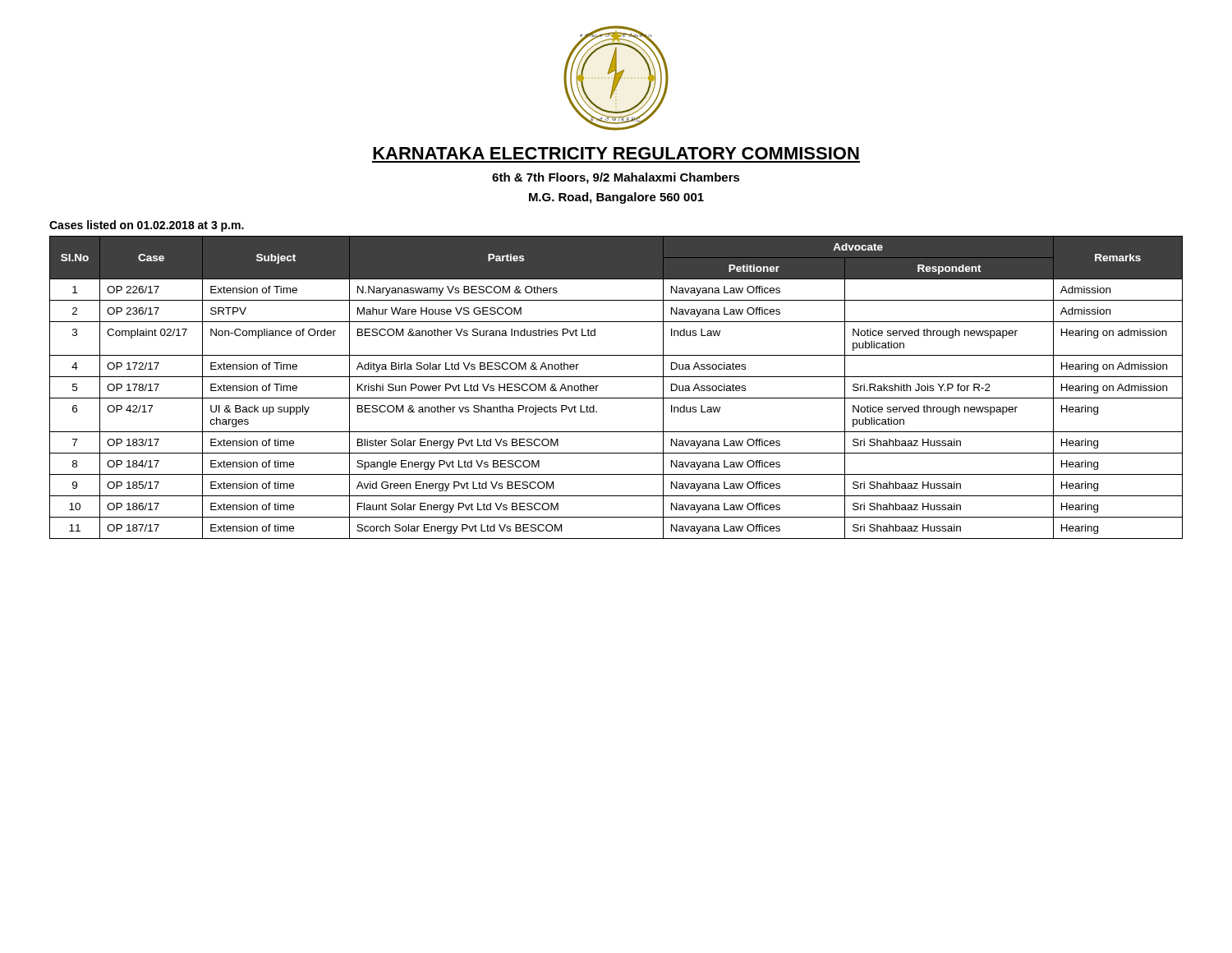Viewport: 1232px width, 953px height.
Task: Find the block on this page that starts "6th & 7th Floors,"
Action: [616, 187]
